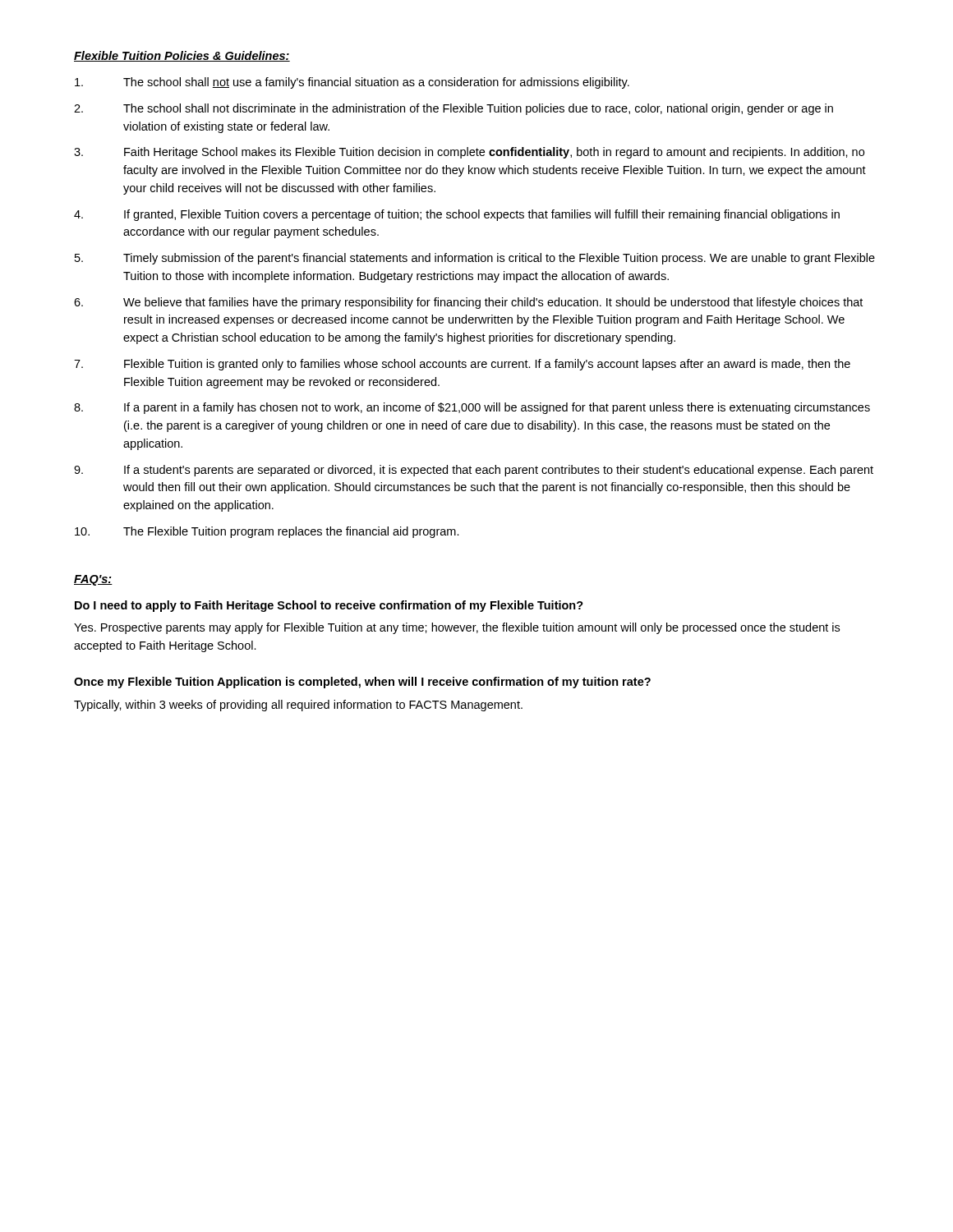Select the list item containing "4. If granted,"
The height and width of the screenshot is (1232, 953).
click(476, 224)
